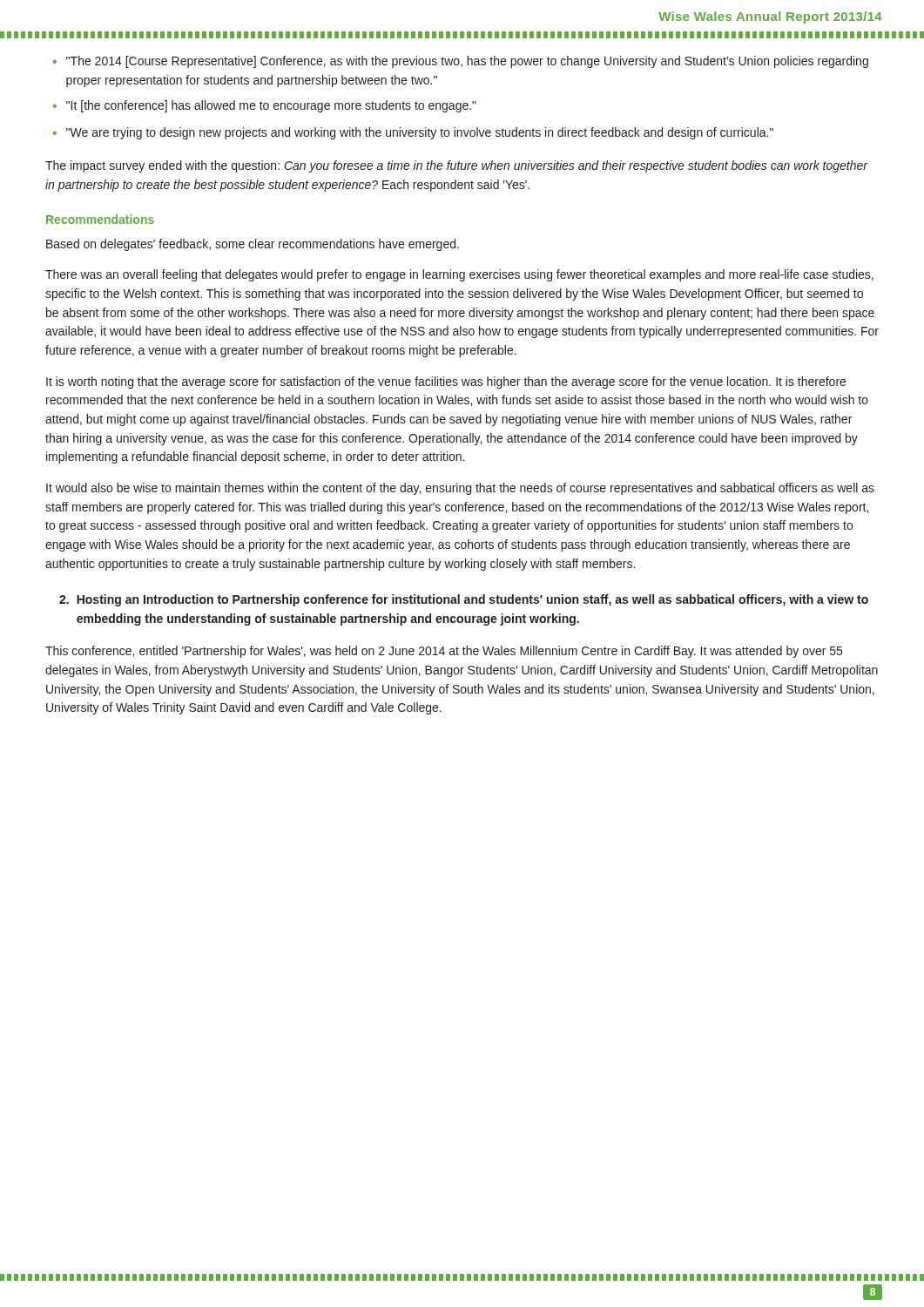This screenshot has width=924, height=1307.
Task: Select the text block starting "There was an overall feeling that"
Action: coord(462,312)
